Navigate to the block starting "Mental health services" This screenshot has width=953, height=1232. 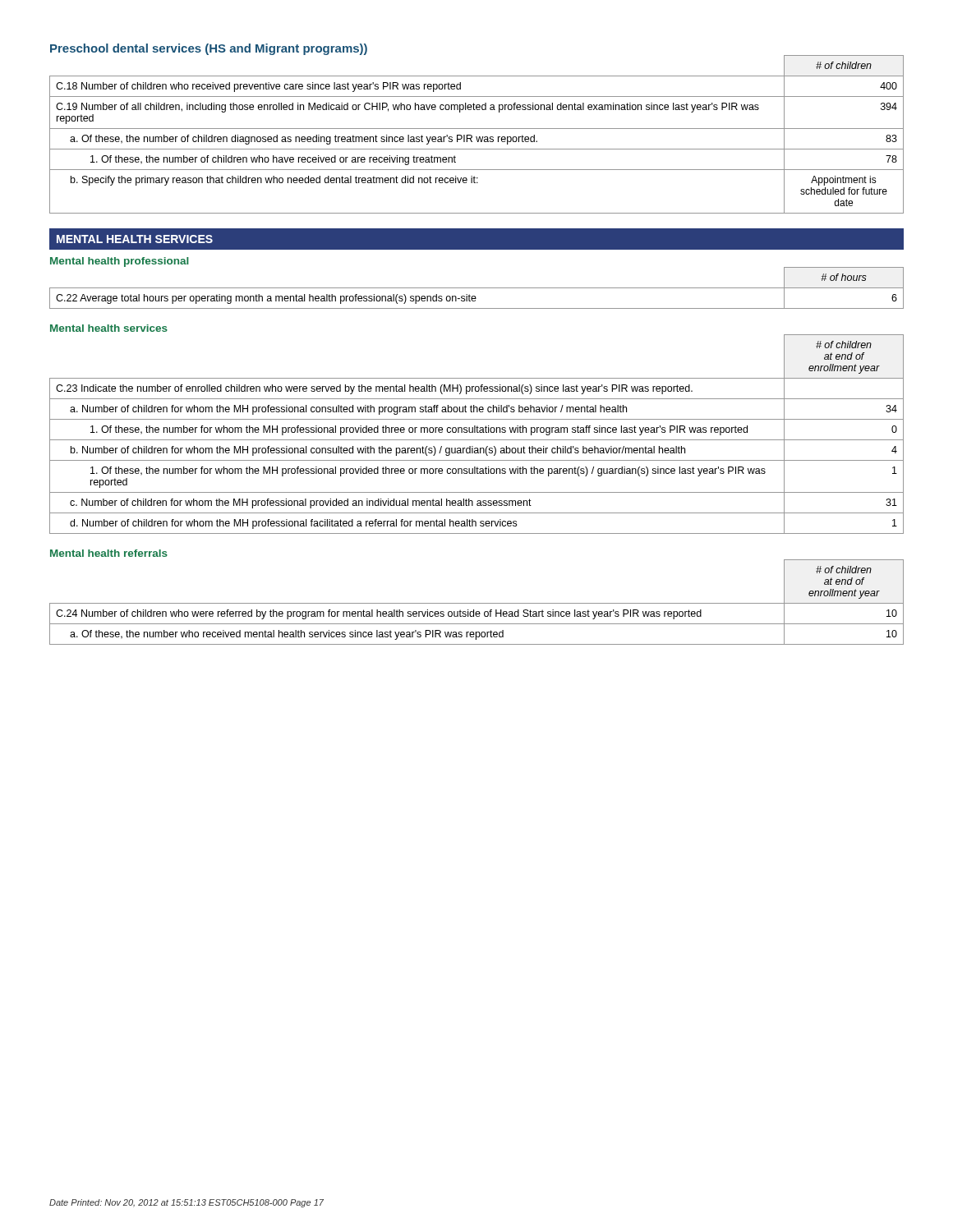(x=108, y=328)
